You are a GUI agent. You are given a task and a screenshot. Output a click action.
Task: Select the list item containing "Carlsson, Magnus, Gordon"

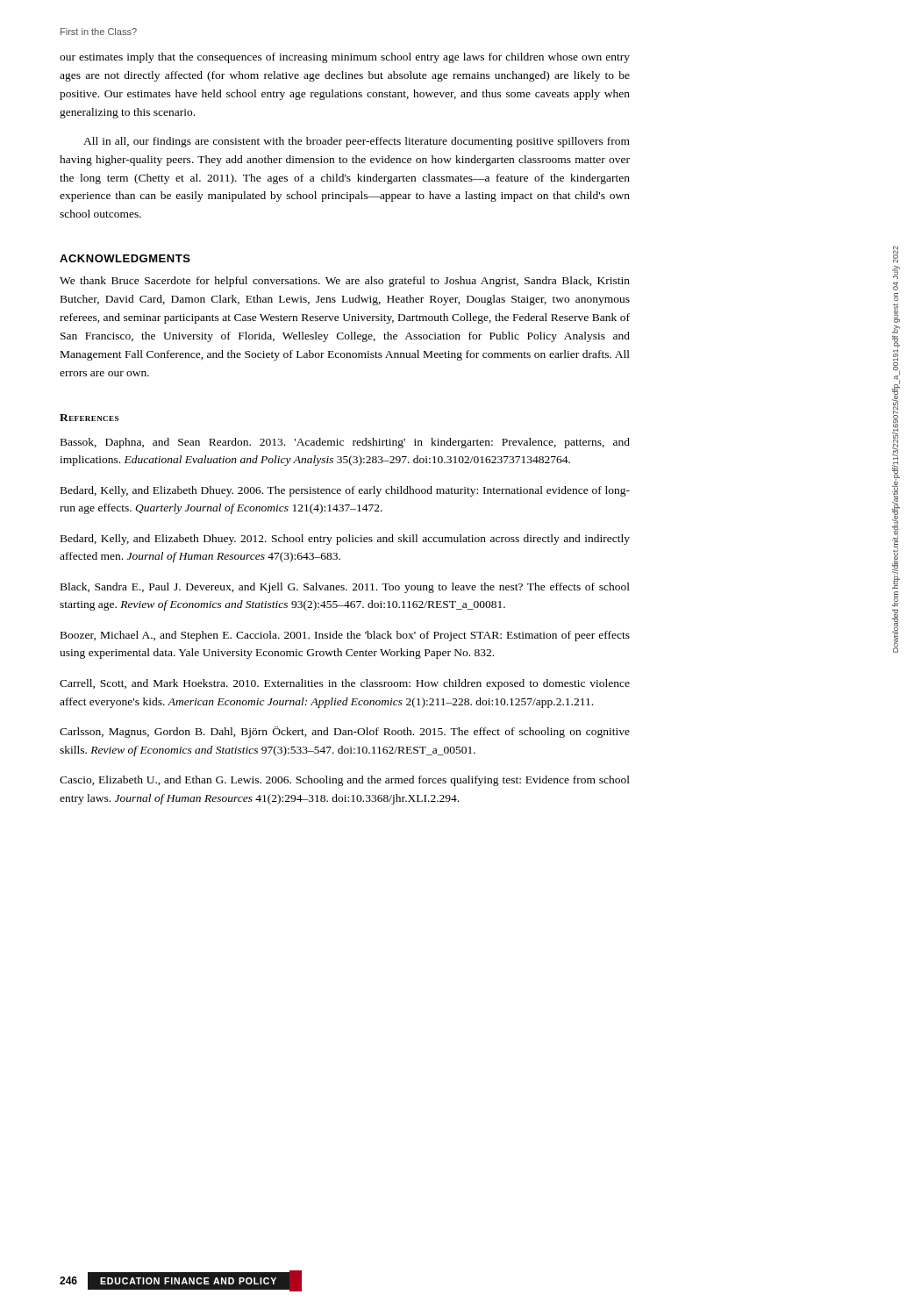click(345, 740)
